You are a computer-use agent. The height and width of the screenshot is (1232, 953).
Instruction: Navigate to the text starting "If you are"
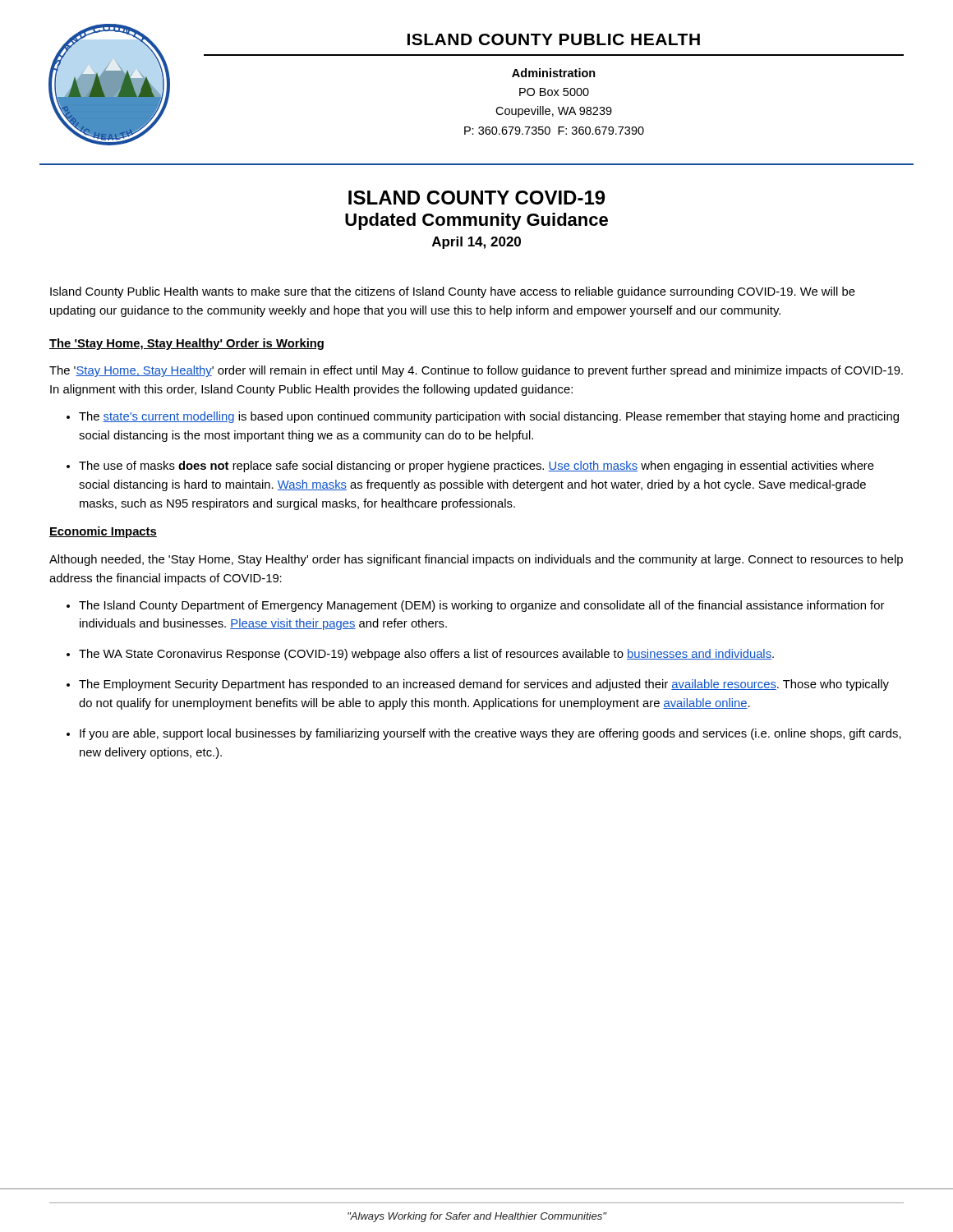490,743
